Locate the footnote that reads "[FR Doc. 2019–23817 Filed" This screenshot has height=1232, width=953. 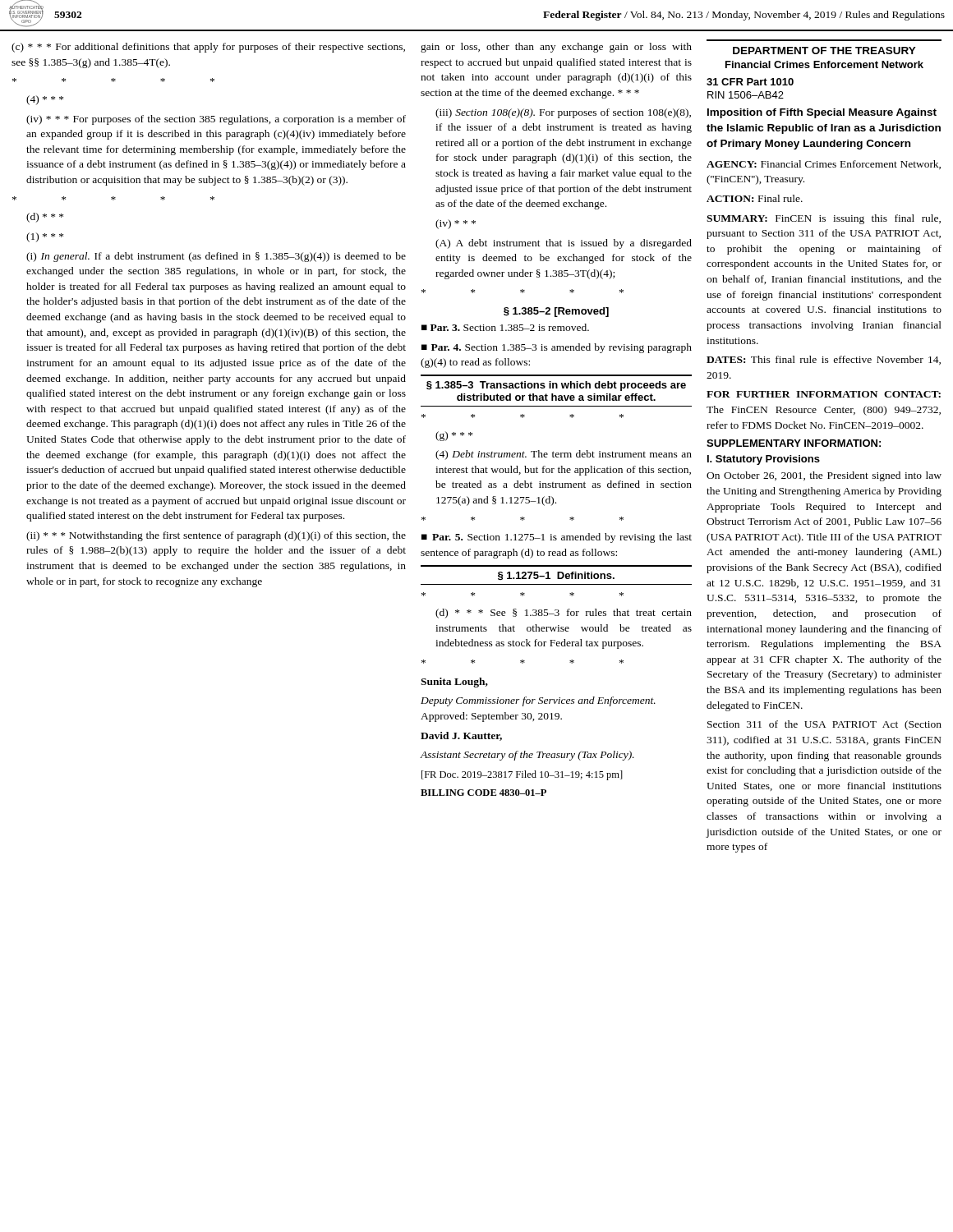coord(556,784)
